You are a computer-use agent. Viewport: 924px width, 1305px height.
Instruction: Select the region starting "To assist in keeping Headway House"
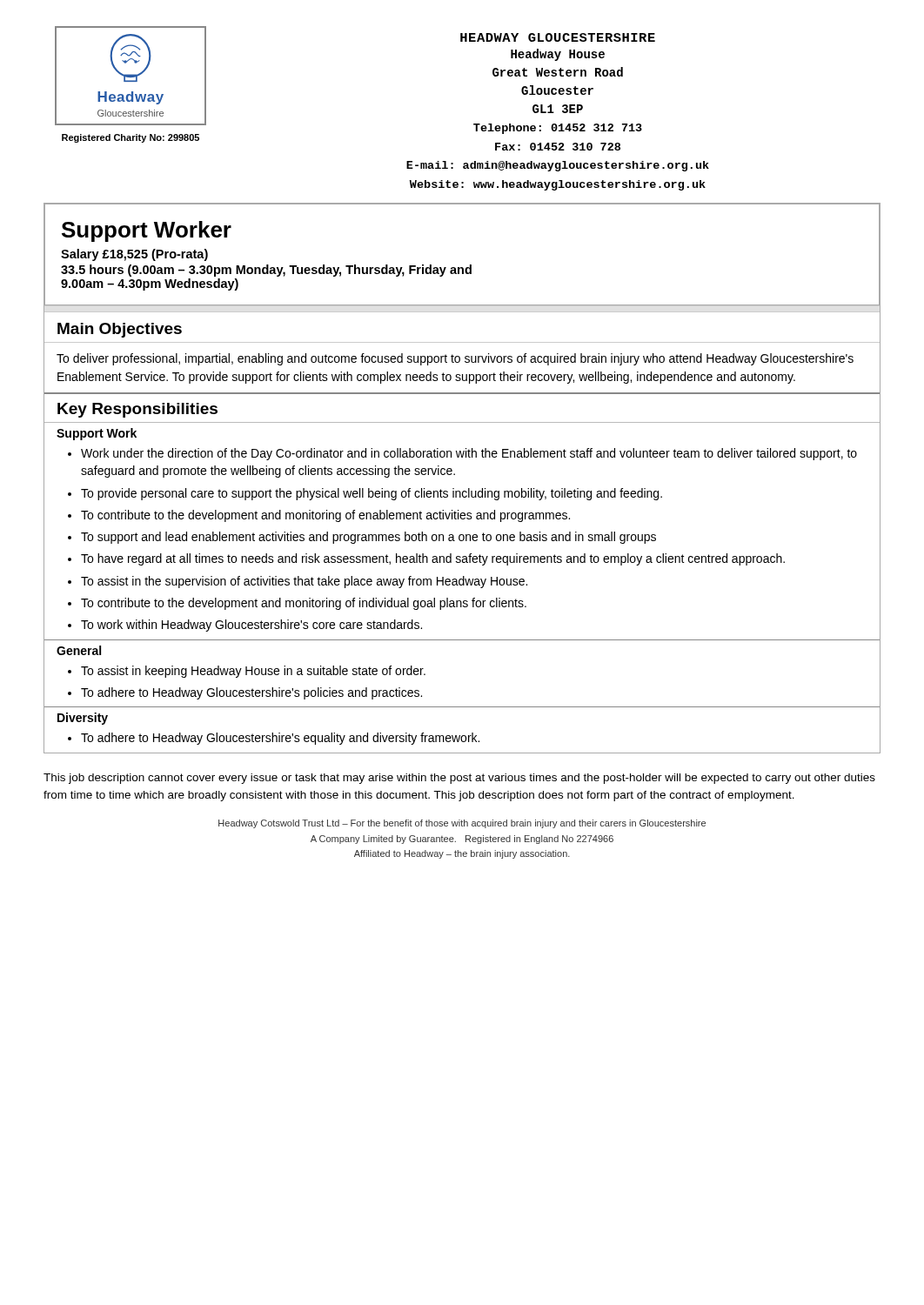254,670
